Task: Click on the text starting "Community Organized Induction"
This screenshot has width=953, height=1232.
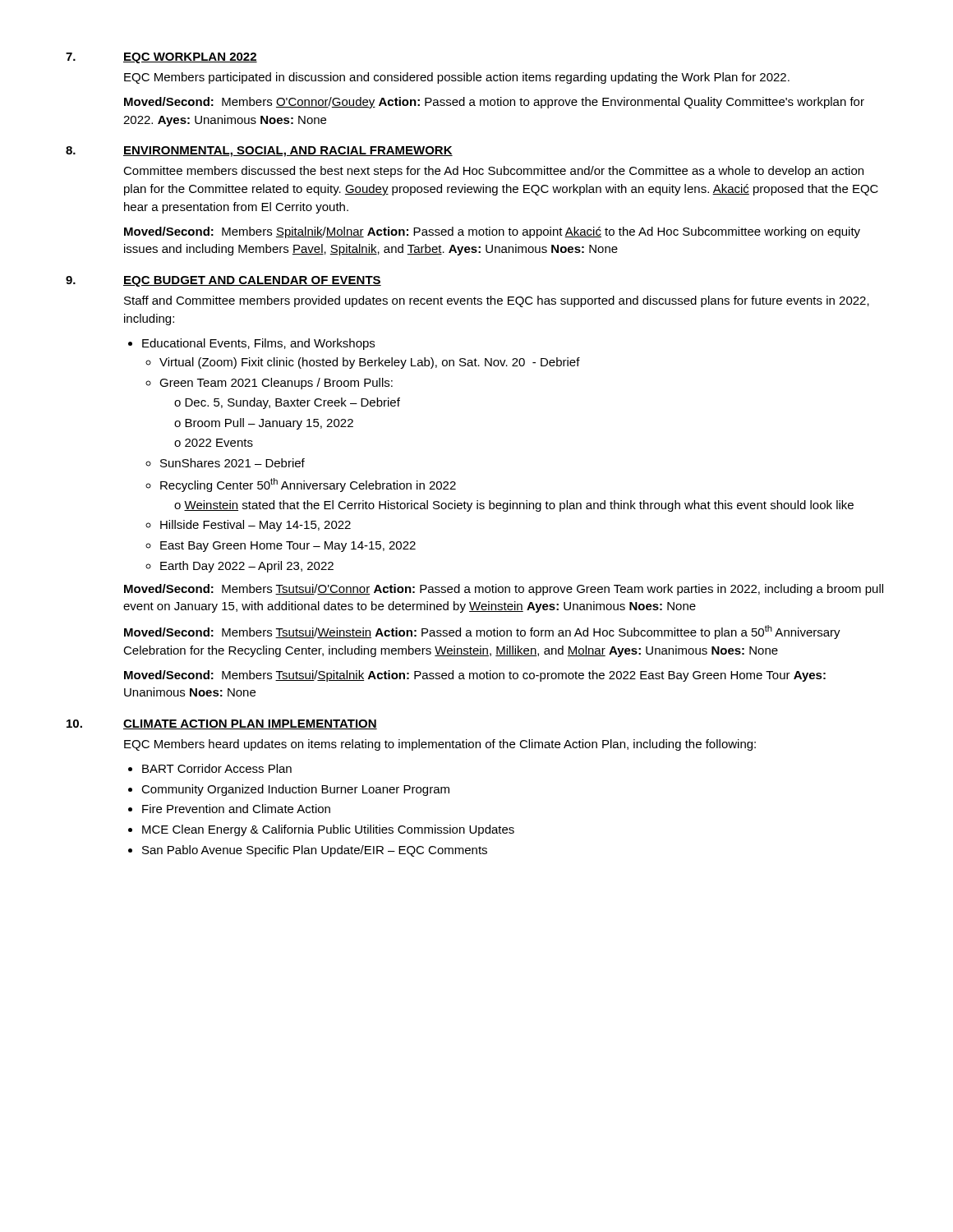Action: coord(296,788)
